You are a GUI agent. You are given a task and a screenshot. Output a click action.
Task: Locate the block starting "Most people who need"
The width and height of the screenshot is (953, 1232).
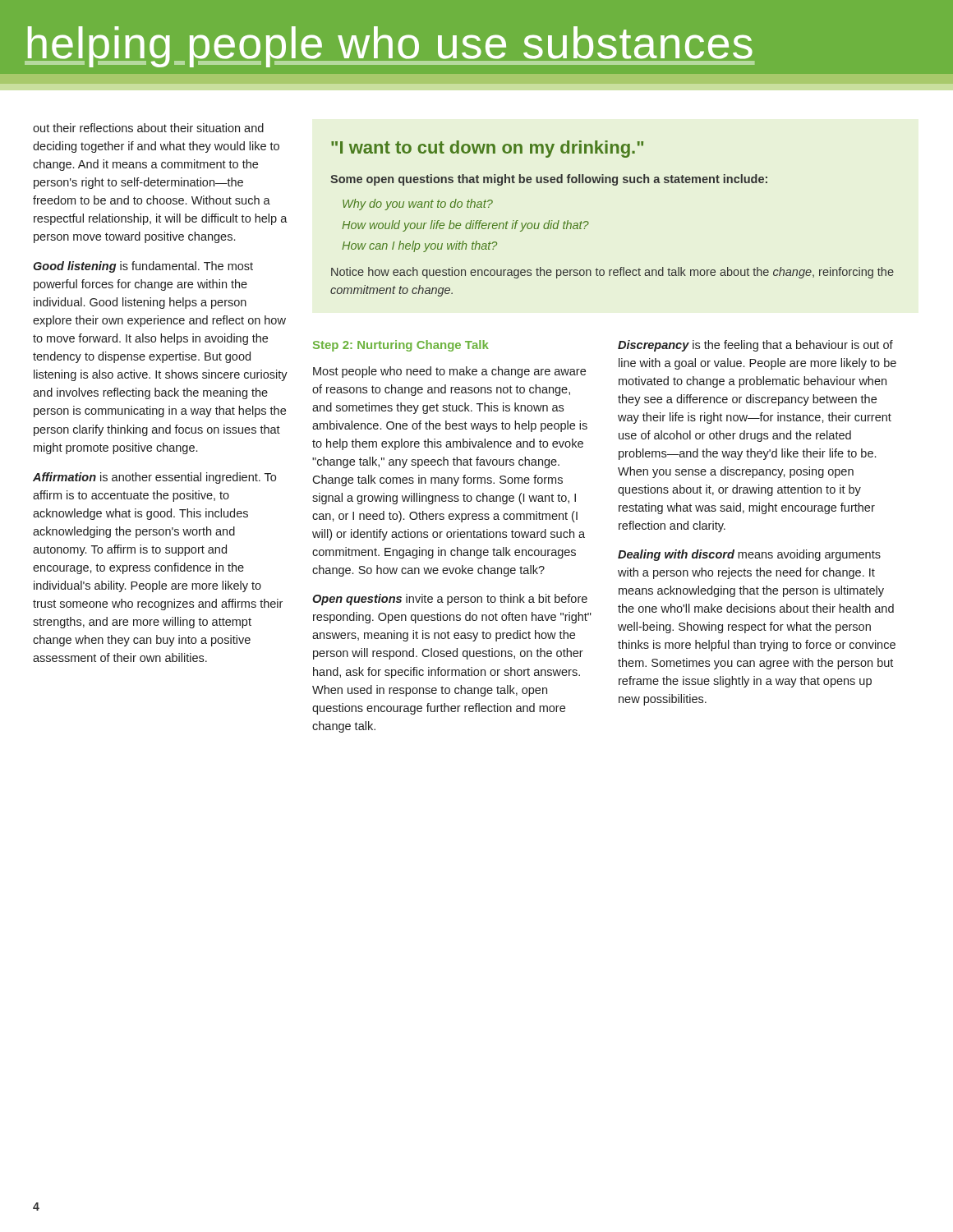coord(452,471)
